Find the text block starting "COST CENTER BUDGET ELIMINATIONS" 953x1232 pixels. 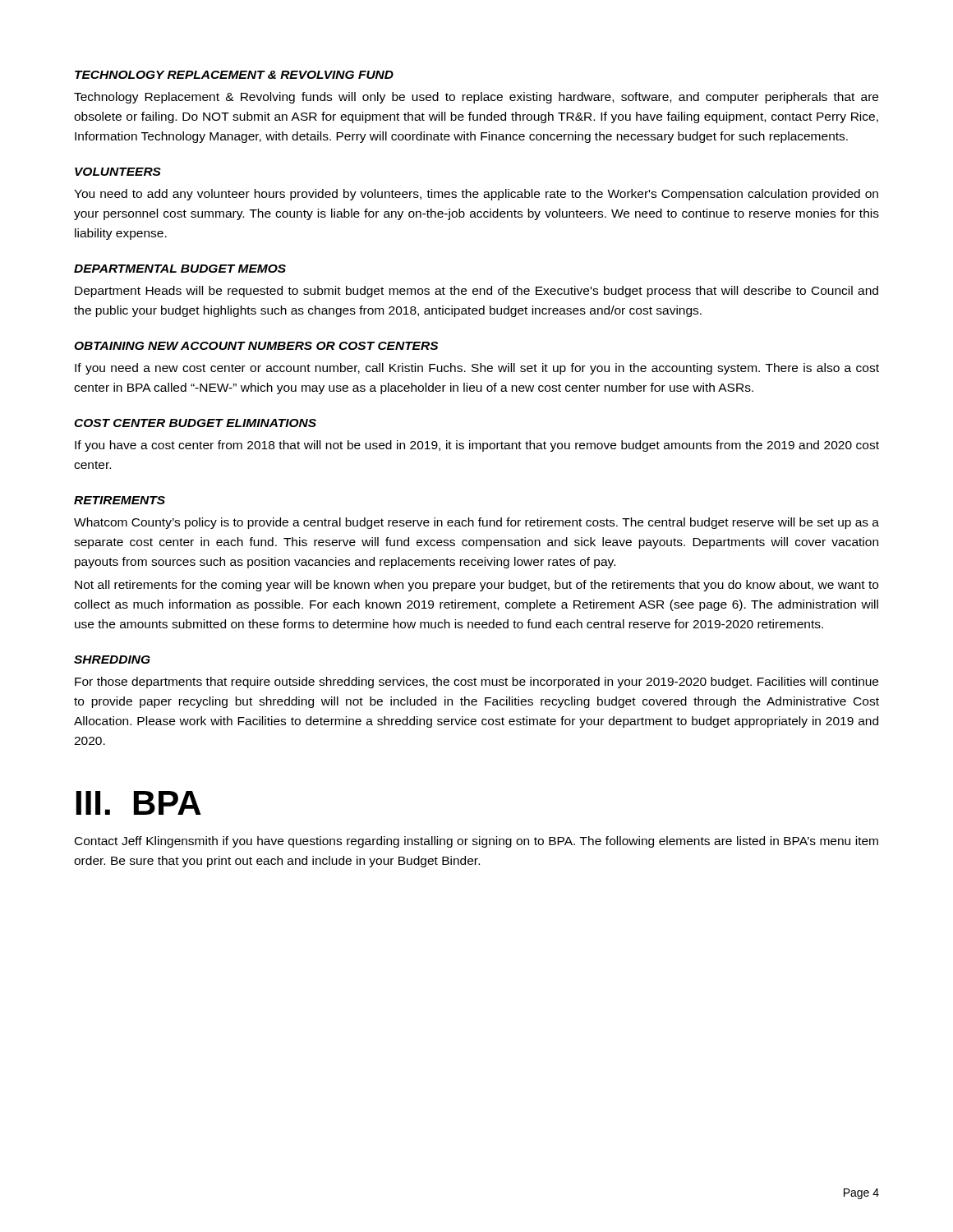tap(195, 423)
